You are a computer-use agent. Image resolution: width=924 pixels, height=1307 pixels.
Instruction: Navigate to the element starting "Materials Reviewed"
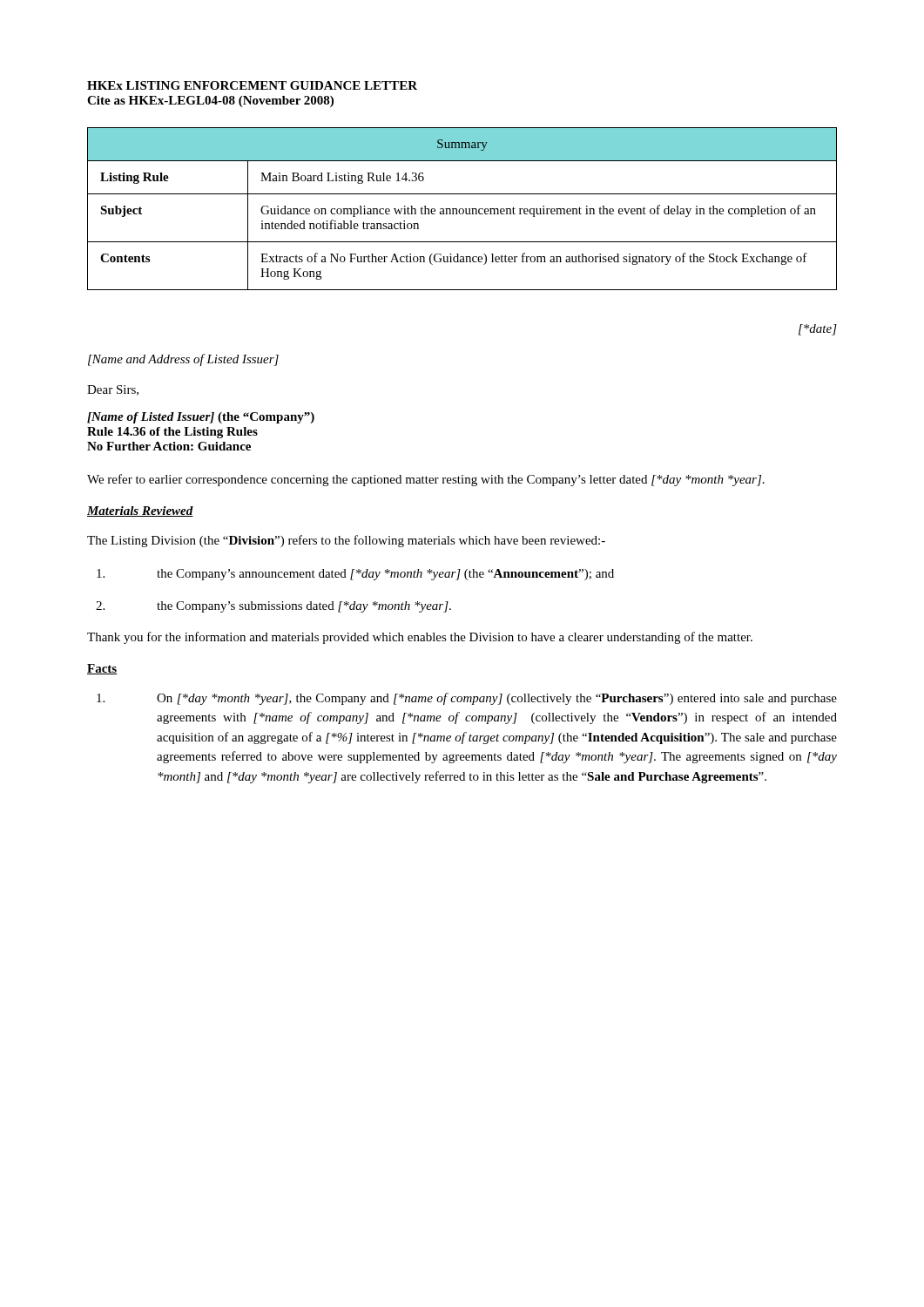click(140, 510)
